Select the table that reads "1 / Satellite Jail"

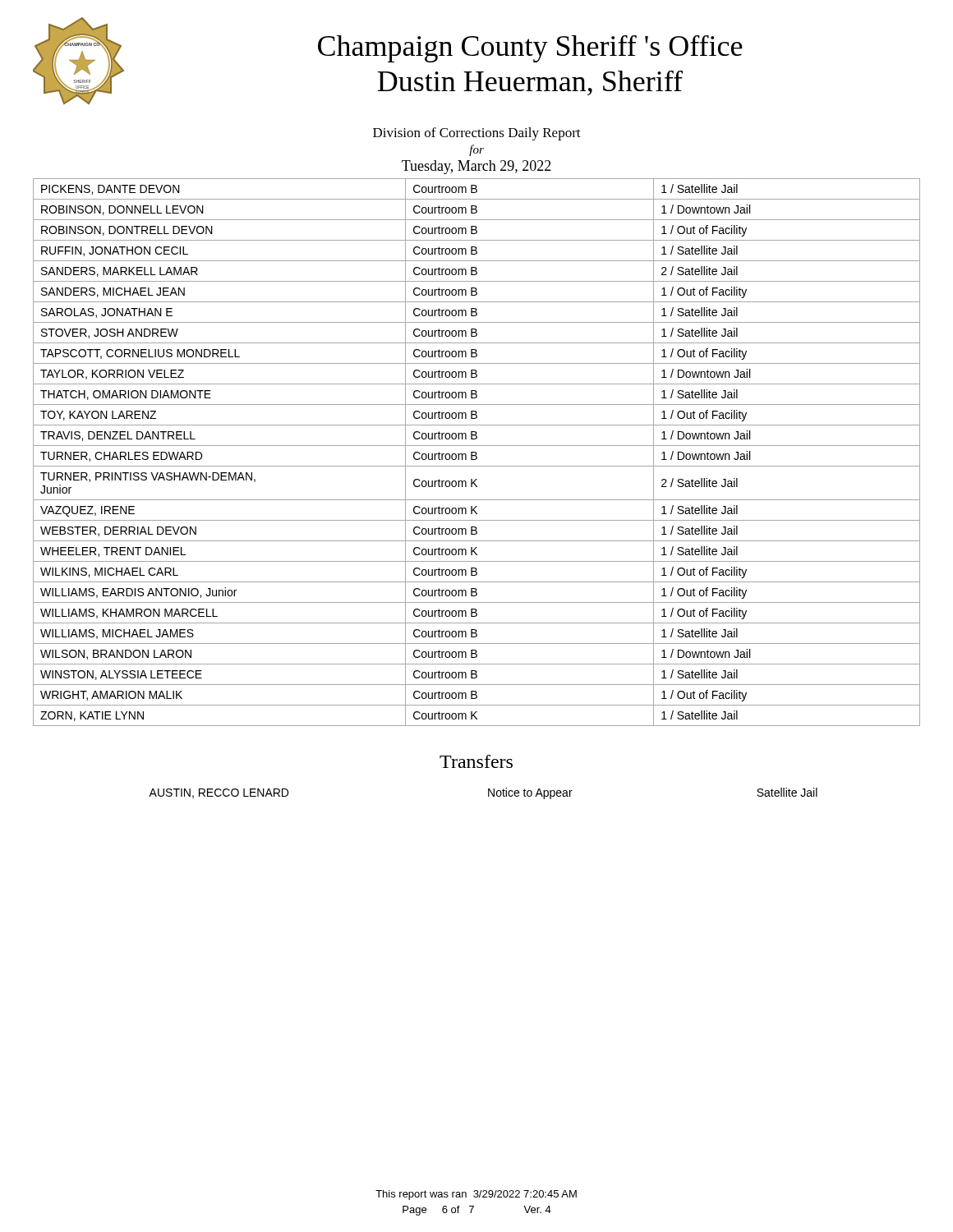pos(476,452)
